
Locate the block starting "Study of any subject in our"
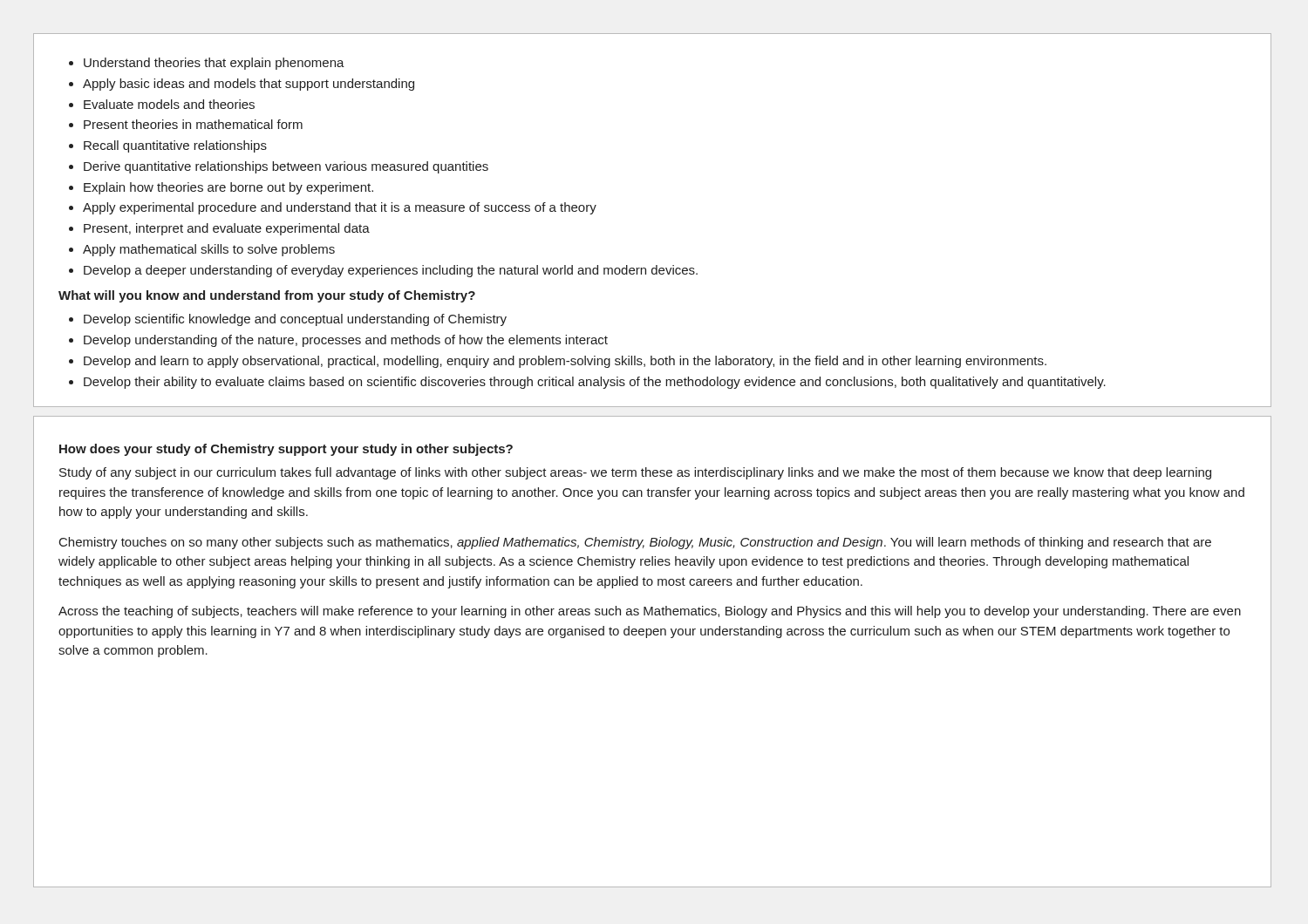652,492
